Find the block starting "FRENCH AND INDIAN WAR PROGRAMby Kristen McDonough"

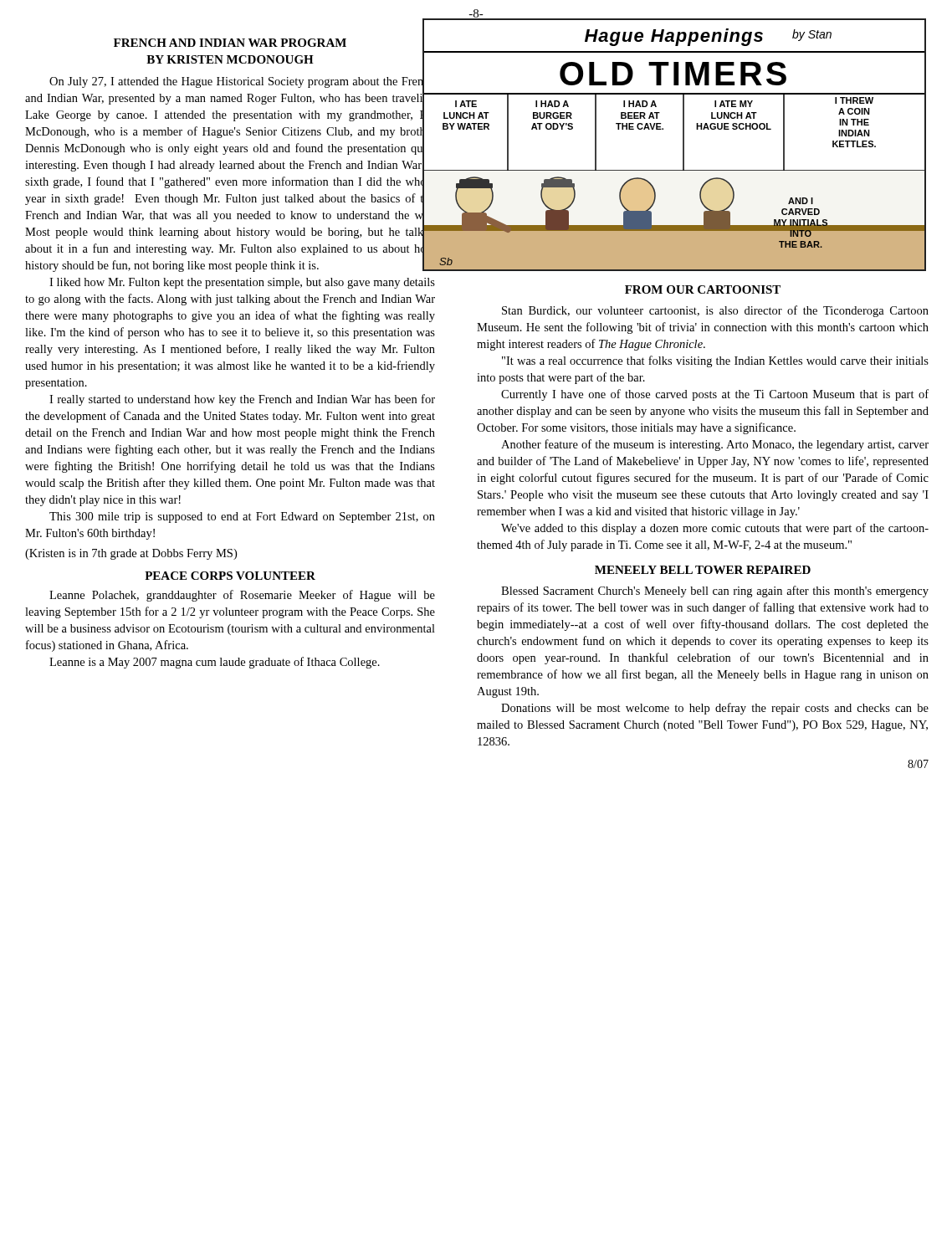coord(230,51)
